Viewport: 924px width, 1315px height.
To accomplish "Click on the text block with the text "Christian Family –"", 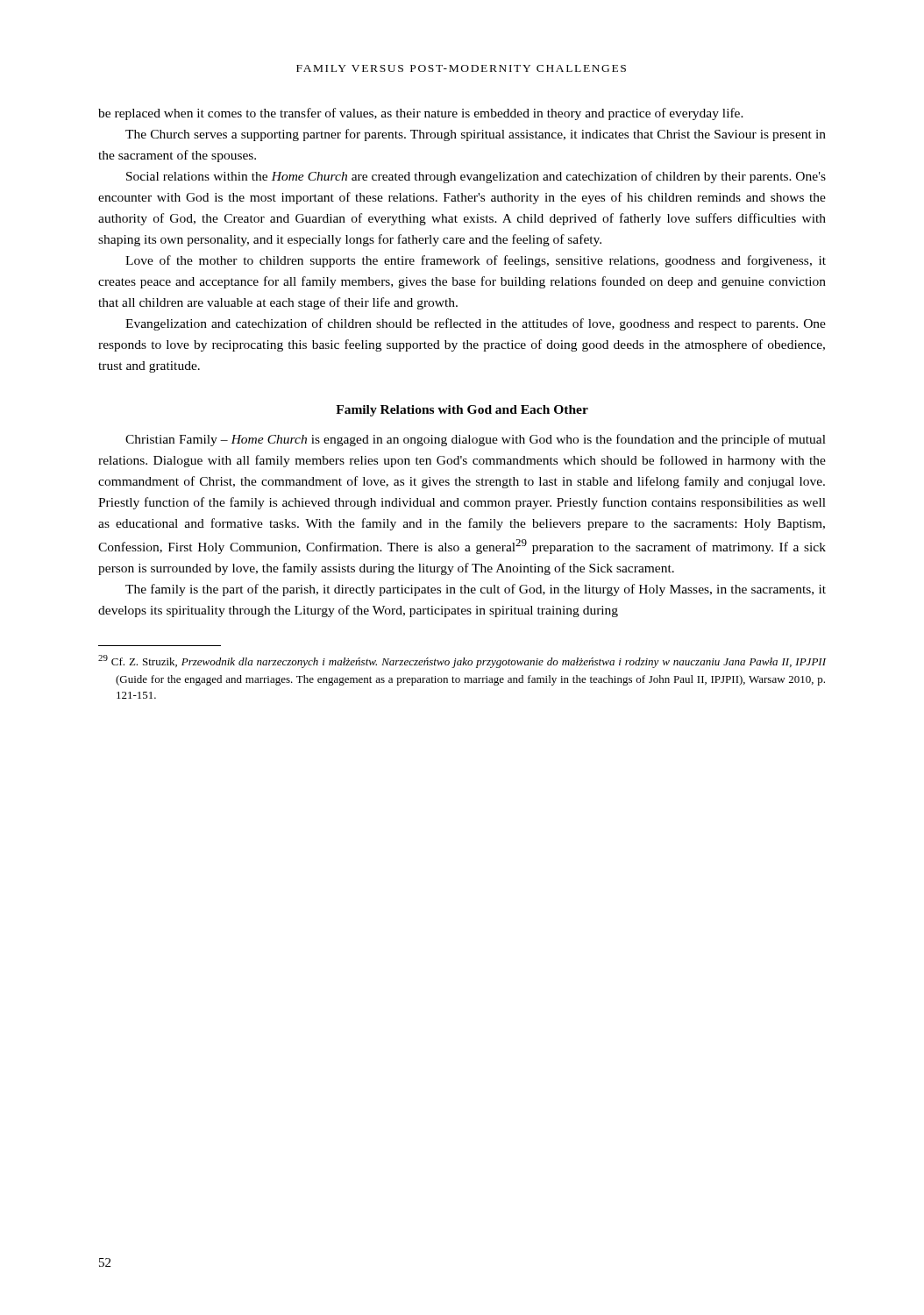I will pos(462,525).
